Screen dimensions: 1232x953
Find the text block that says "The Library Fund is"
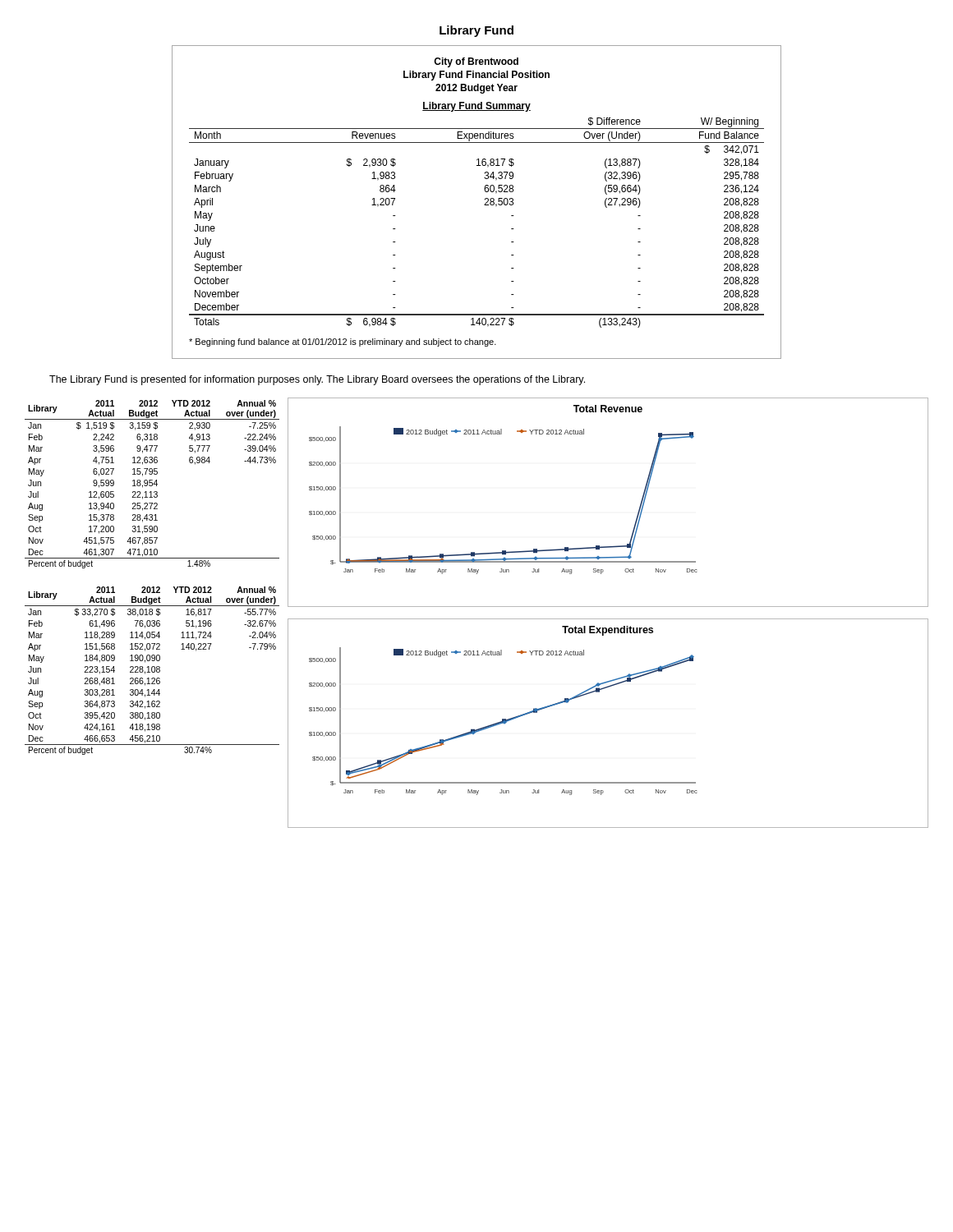[318, 379]
